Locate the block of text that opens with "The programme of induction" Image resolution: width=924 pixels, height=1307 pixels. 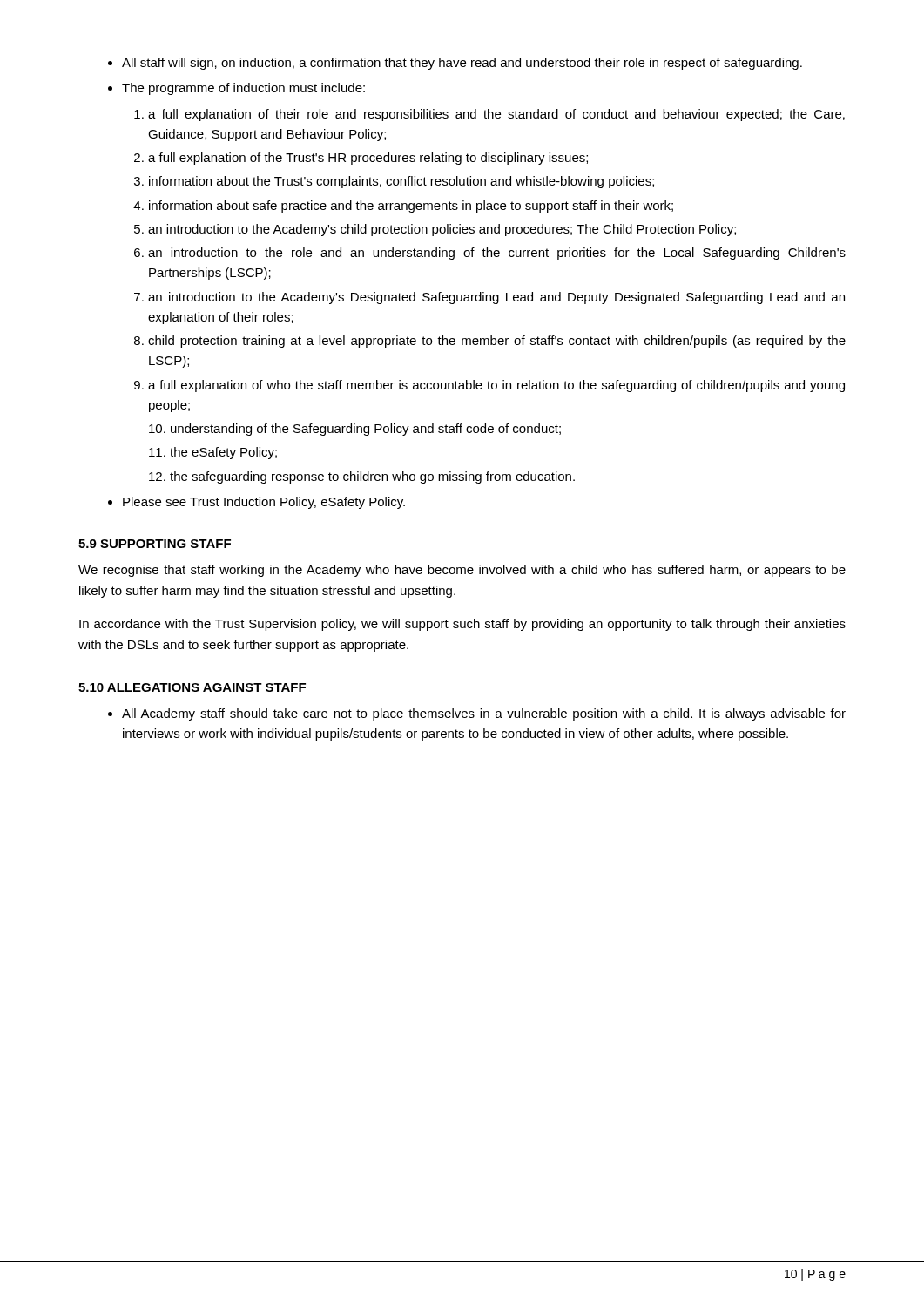pyautogui.click(x=484, y=283)
